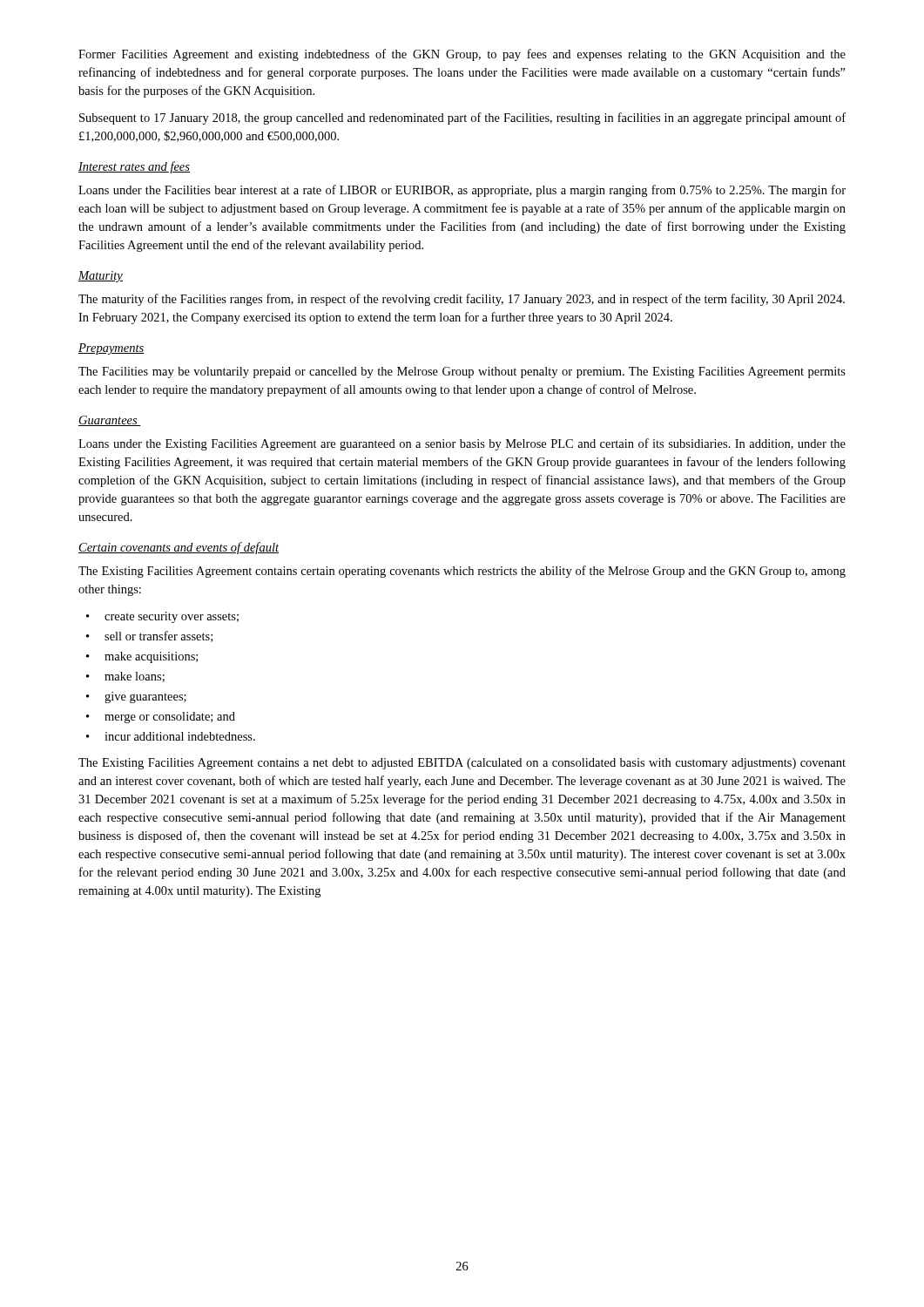Click where it says "• make loans;"

[125, 677]
